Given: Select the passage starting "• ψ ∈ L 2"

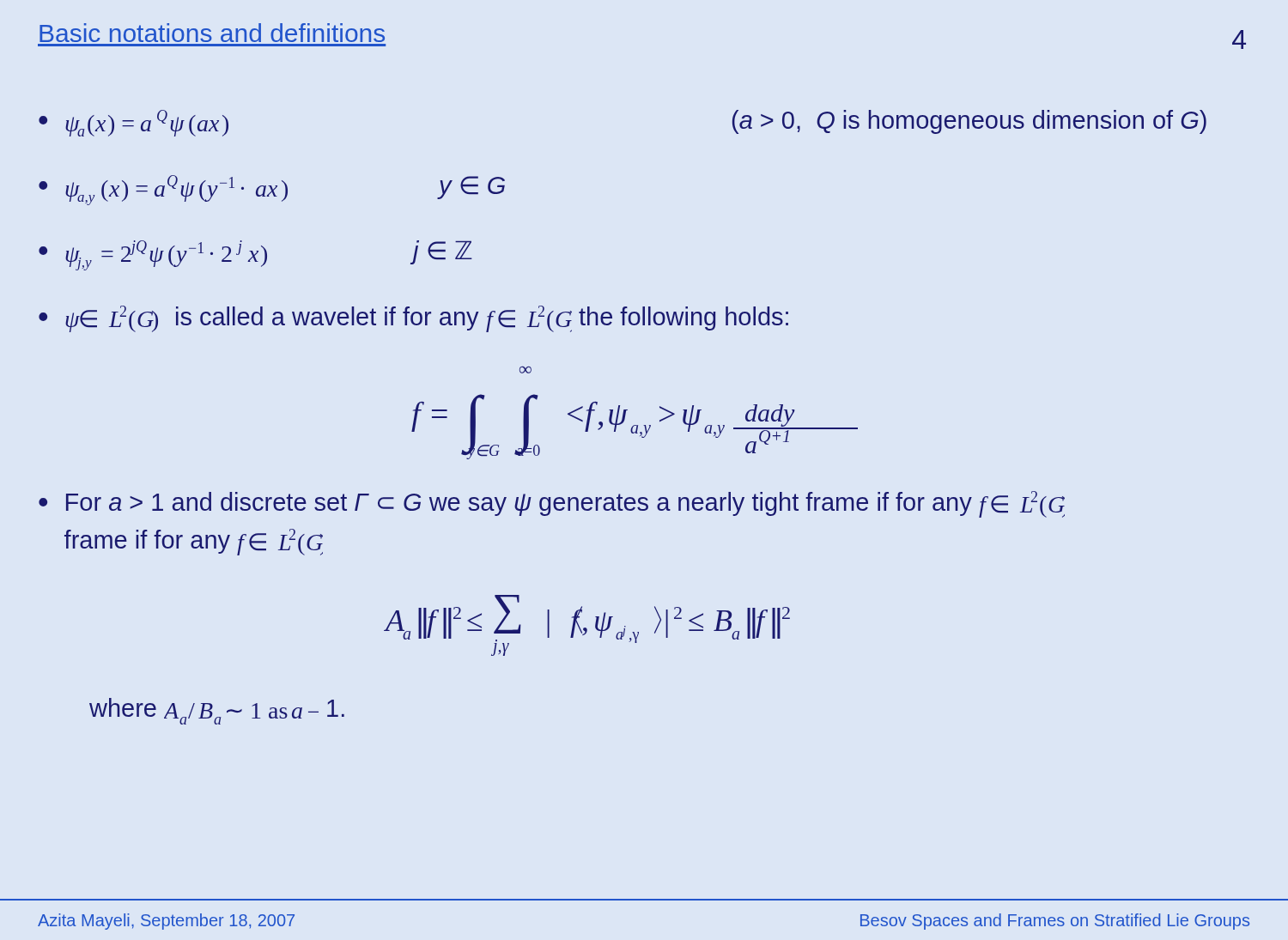Looking at the screenshot, I should pyautogui.click(x=414, y=318).
